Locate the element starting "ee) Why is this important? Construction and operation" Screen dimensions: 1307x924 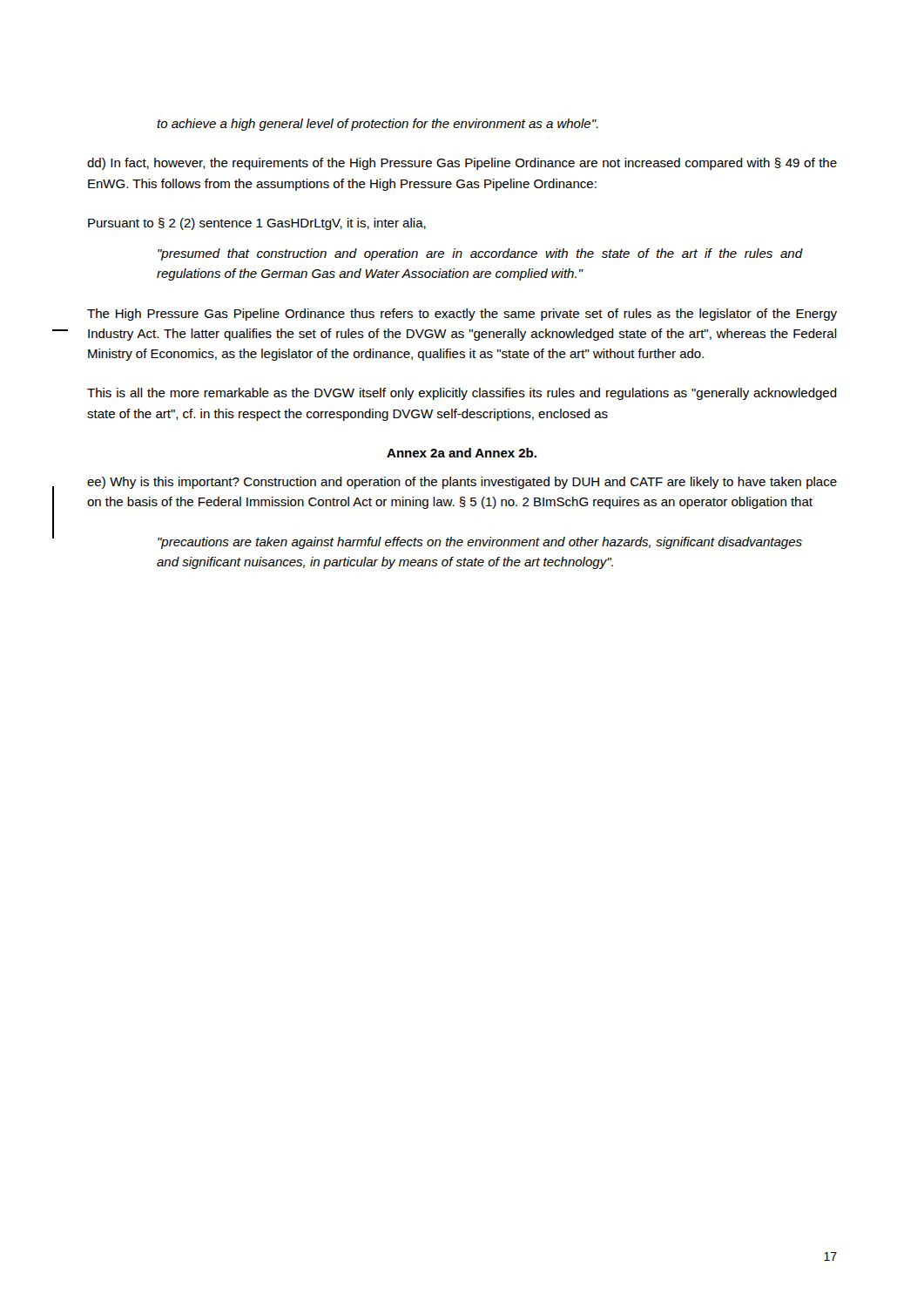click(462, 492)
